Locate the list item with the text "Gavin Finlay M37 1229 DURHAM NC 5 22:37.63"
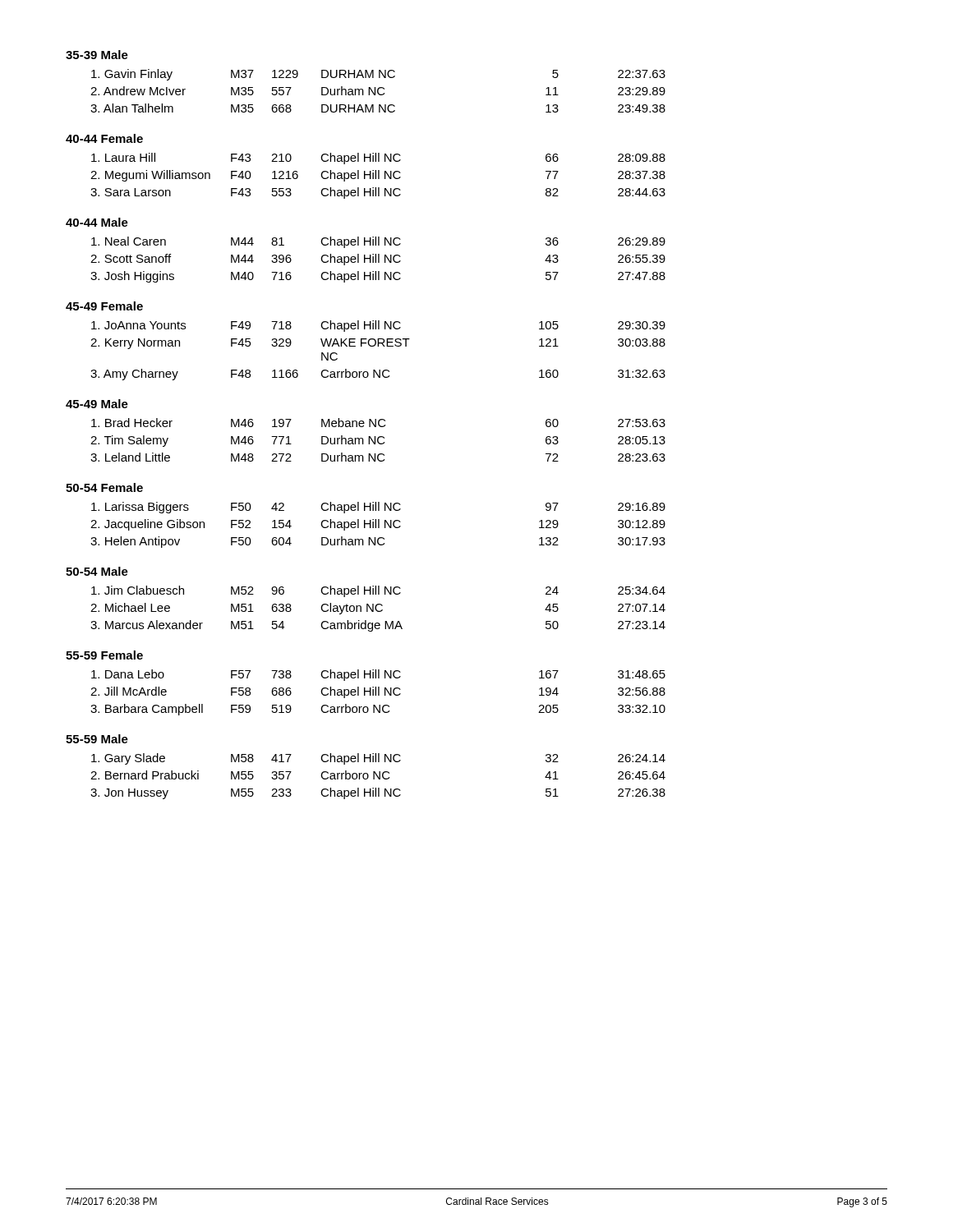953x1232 pixels. (378, 73)
